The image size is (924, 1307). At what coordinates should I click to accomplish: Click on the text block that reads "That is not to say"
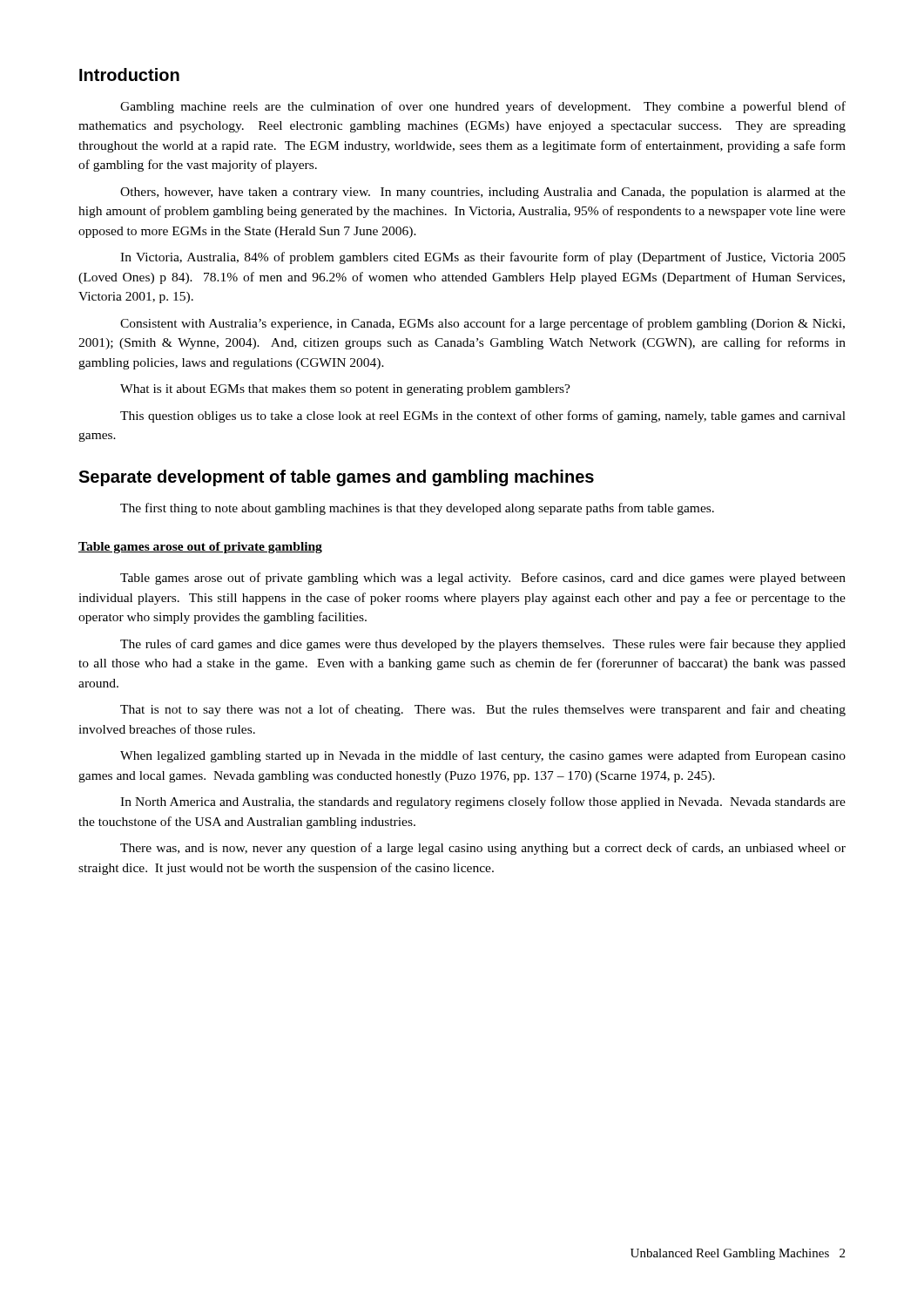click(462, 720)
